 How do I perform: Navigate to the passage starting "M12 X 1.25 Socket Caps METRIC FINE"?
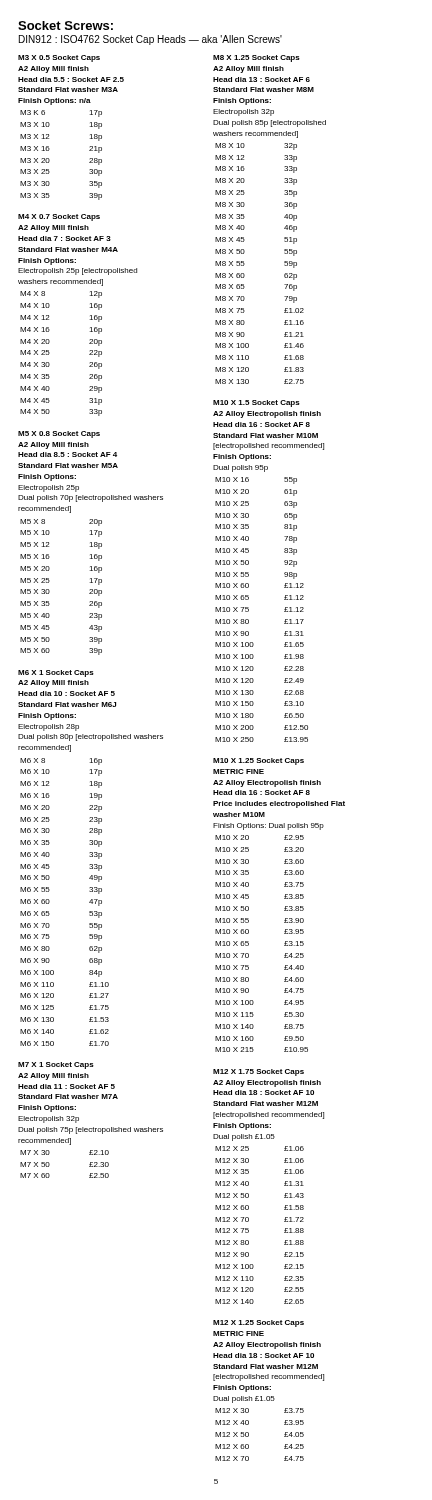[x=269, y=1361]
